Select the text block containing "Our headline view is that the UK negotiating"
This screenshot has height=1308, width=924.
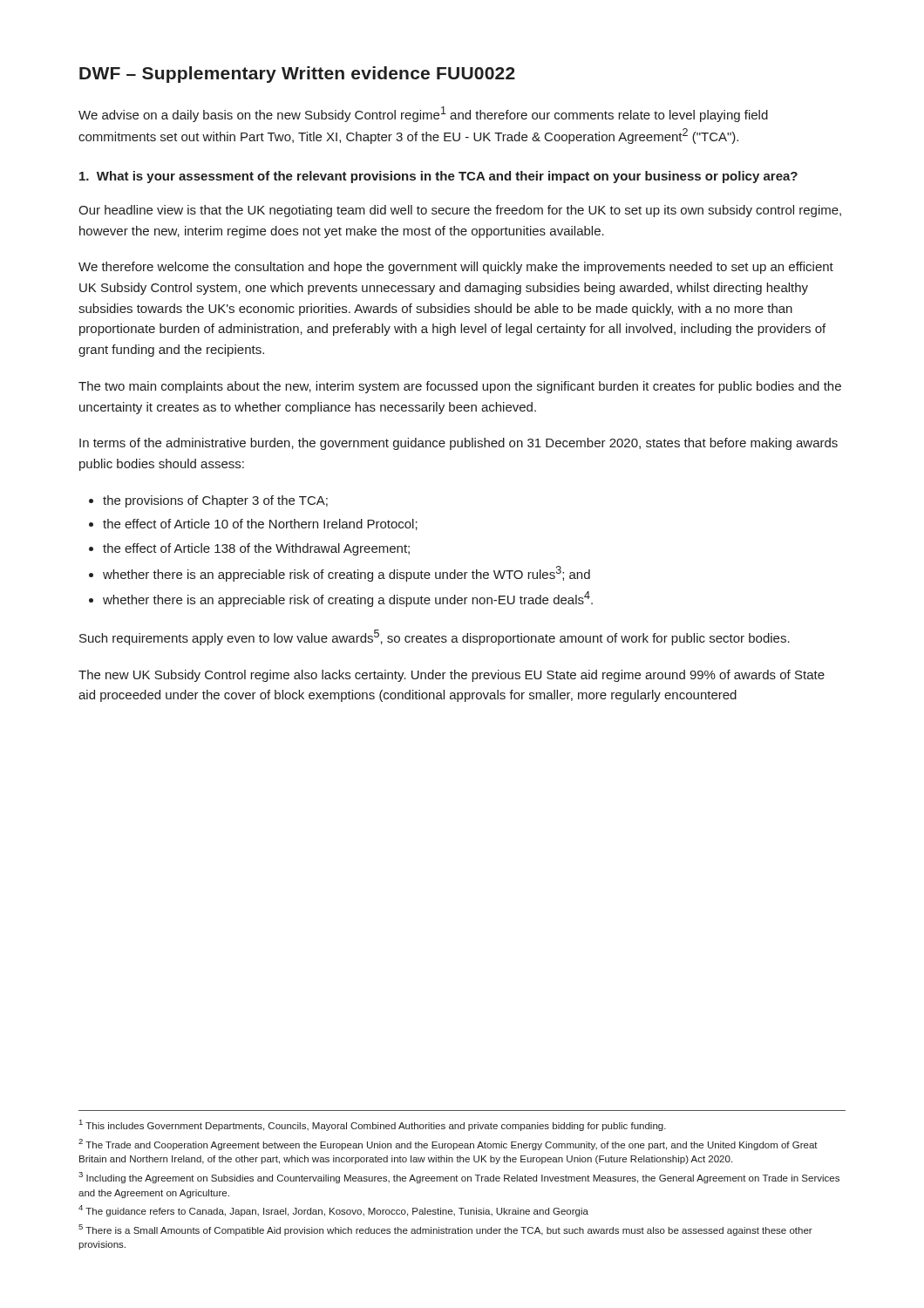click(460, 220)
